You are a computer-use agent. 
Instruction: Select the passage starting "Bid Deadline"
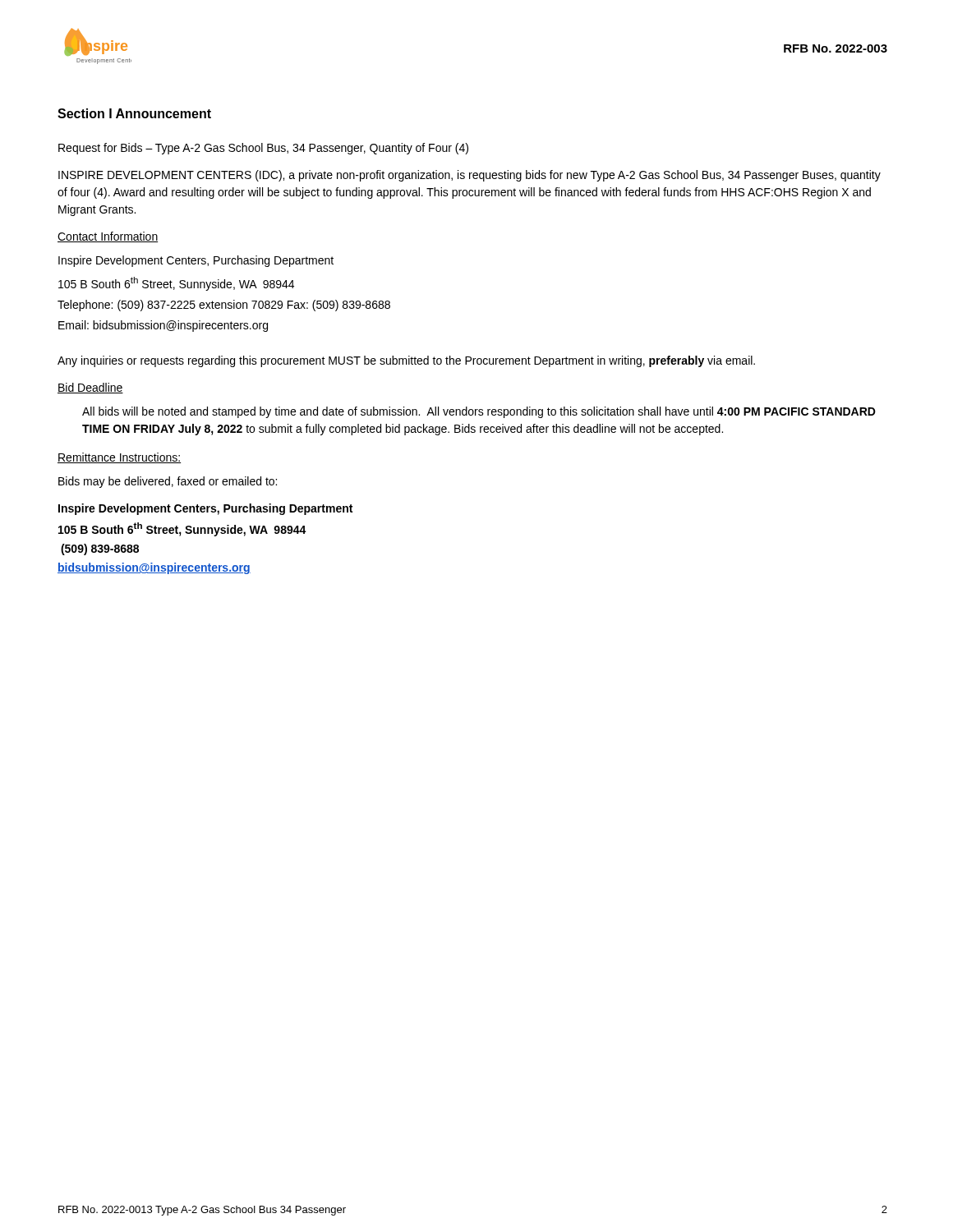click(90, 387)
